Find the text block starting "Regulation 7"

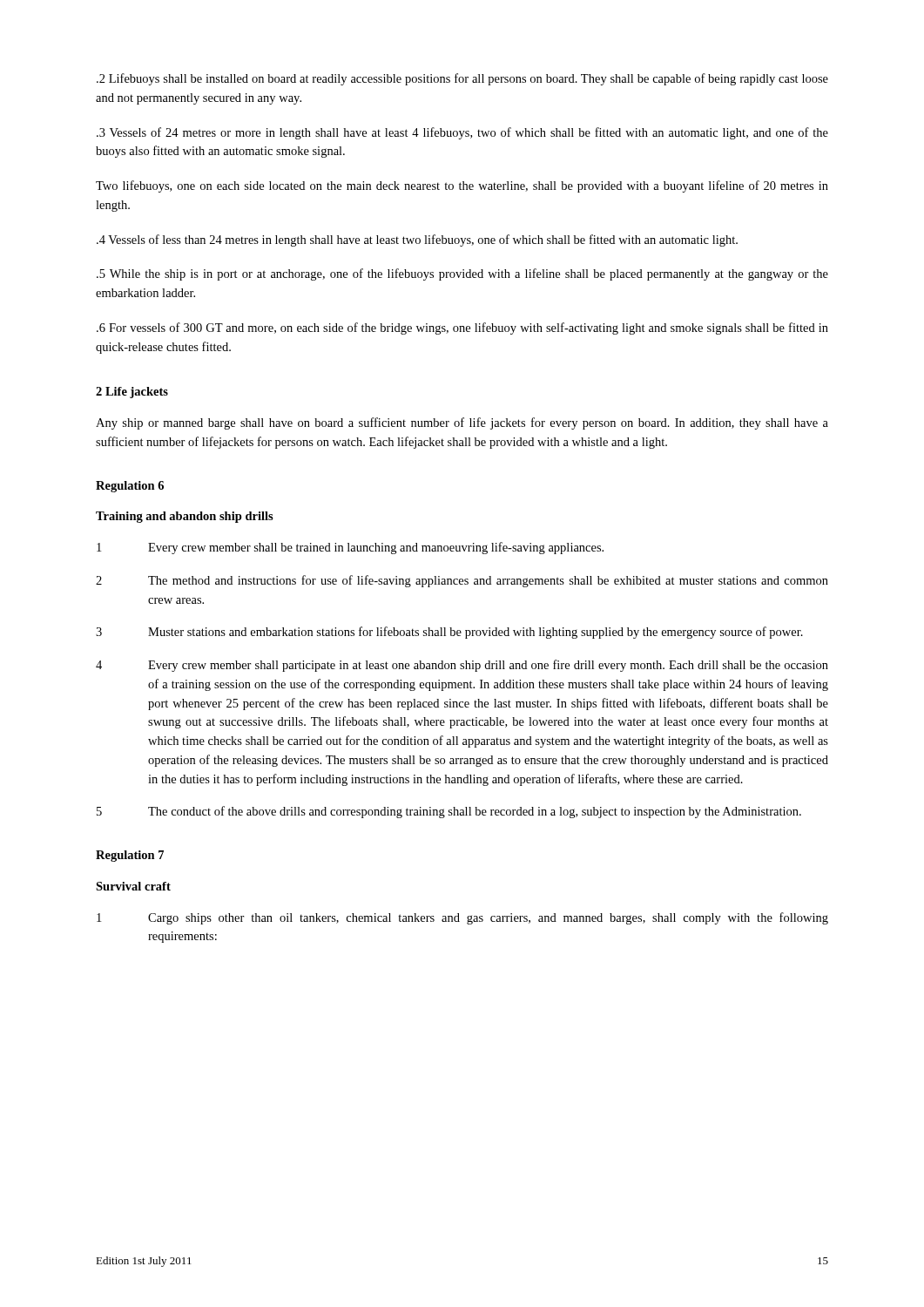tap(130, 855)
